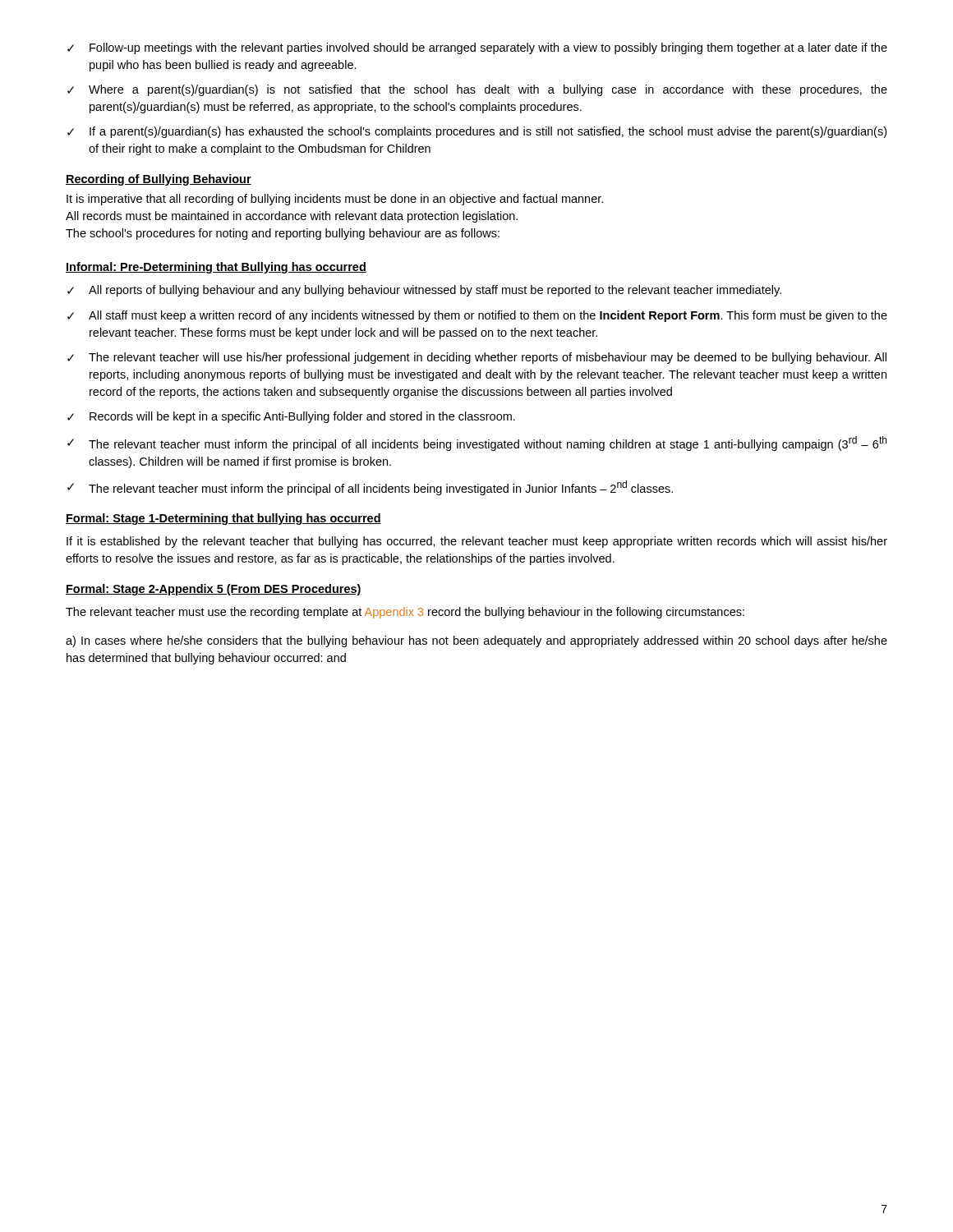This screenshot has width=953, height=1232.
Task: Find the list item that says "✓ All staff must keep"
Action: [476, 324]
